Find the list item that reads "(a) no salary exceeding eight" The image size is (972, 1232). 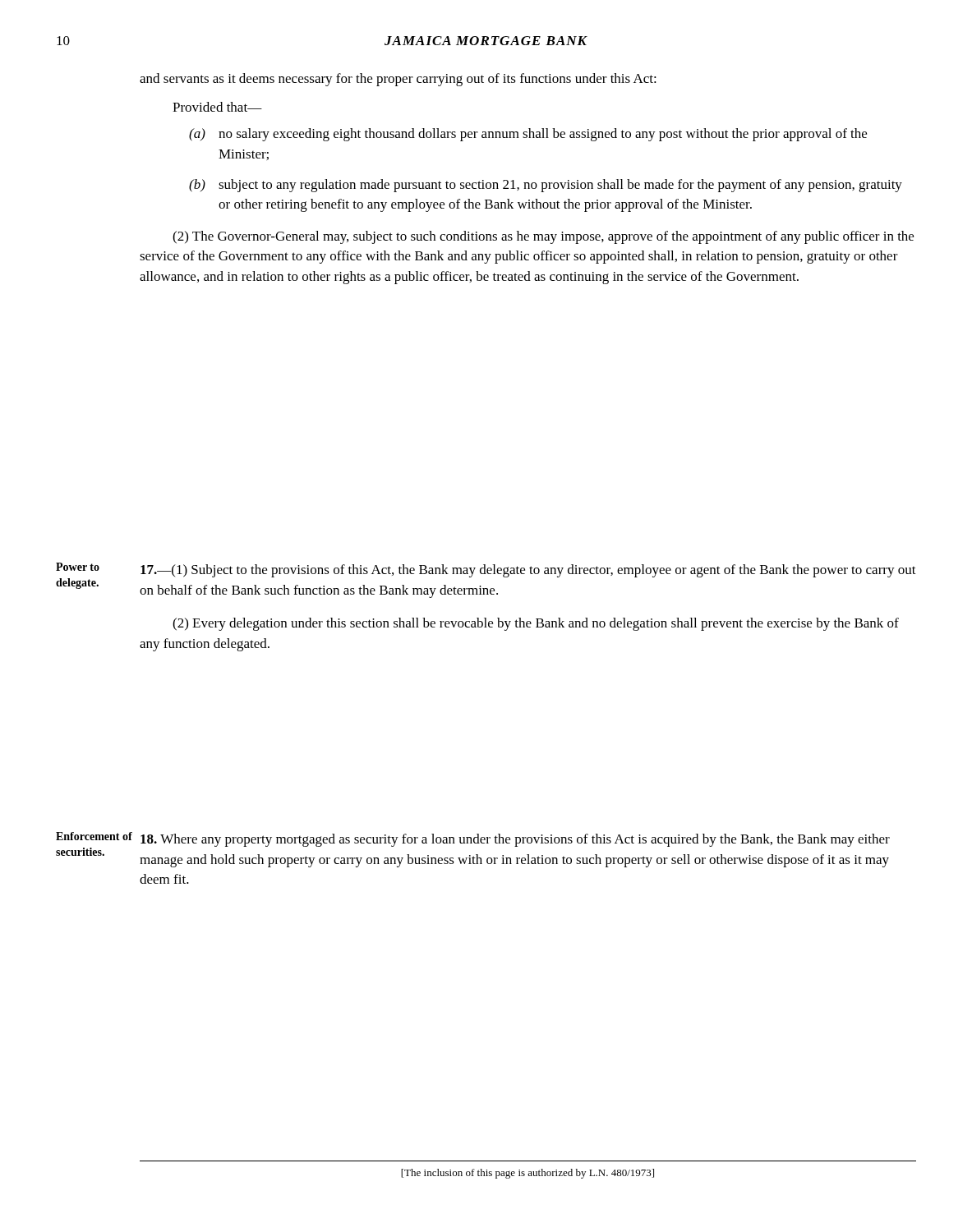click(553, 145)
